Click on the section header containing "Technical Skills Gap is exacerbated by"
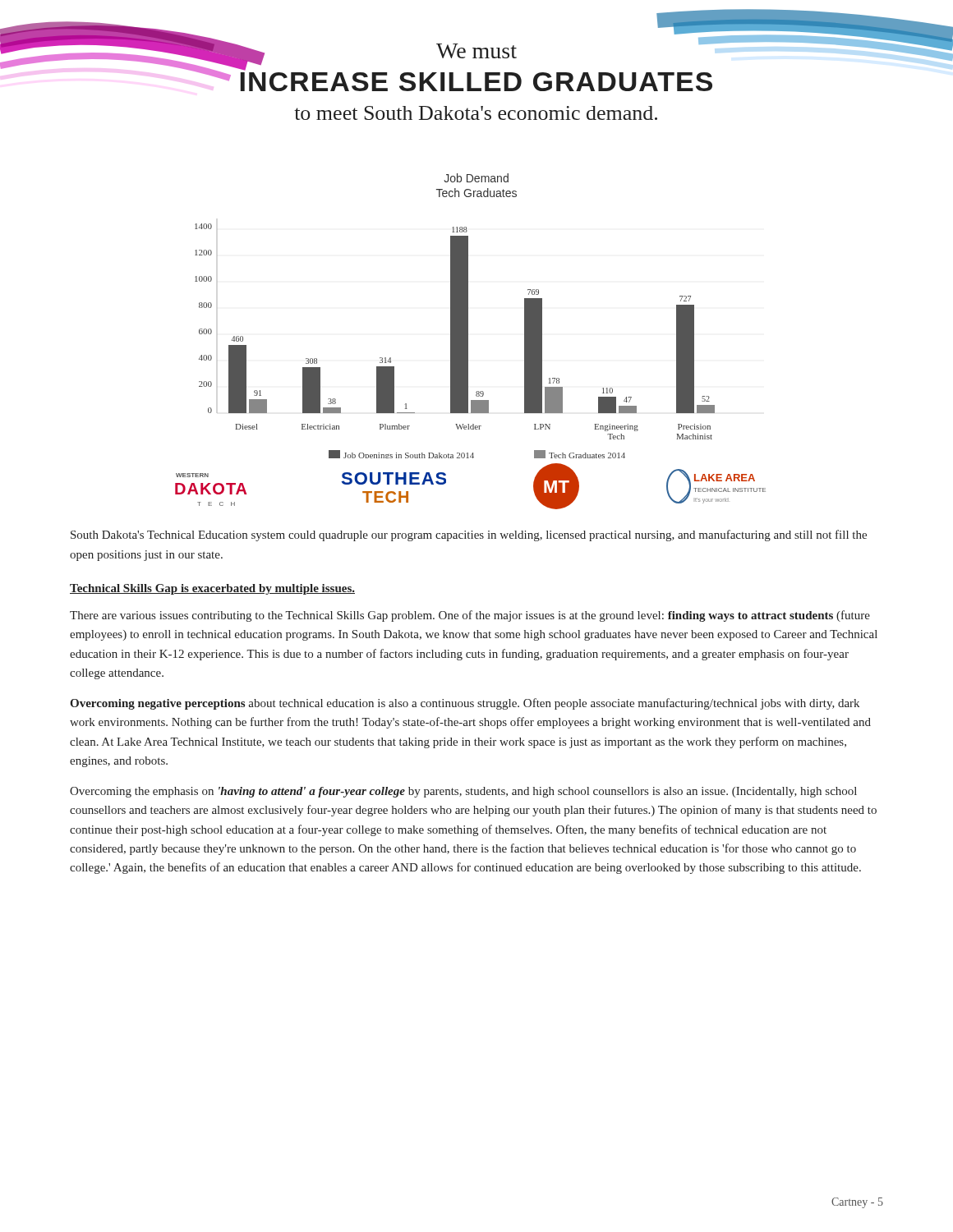The image size is (953, 1232). point(212,588)
